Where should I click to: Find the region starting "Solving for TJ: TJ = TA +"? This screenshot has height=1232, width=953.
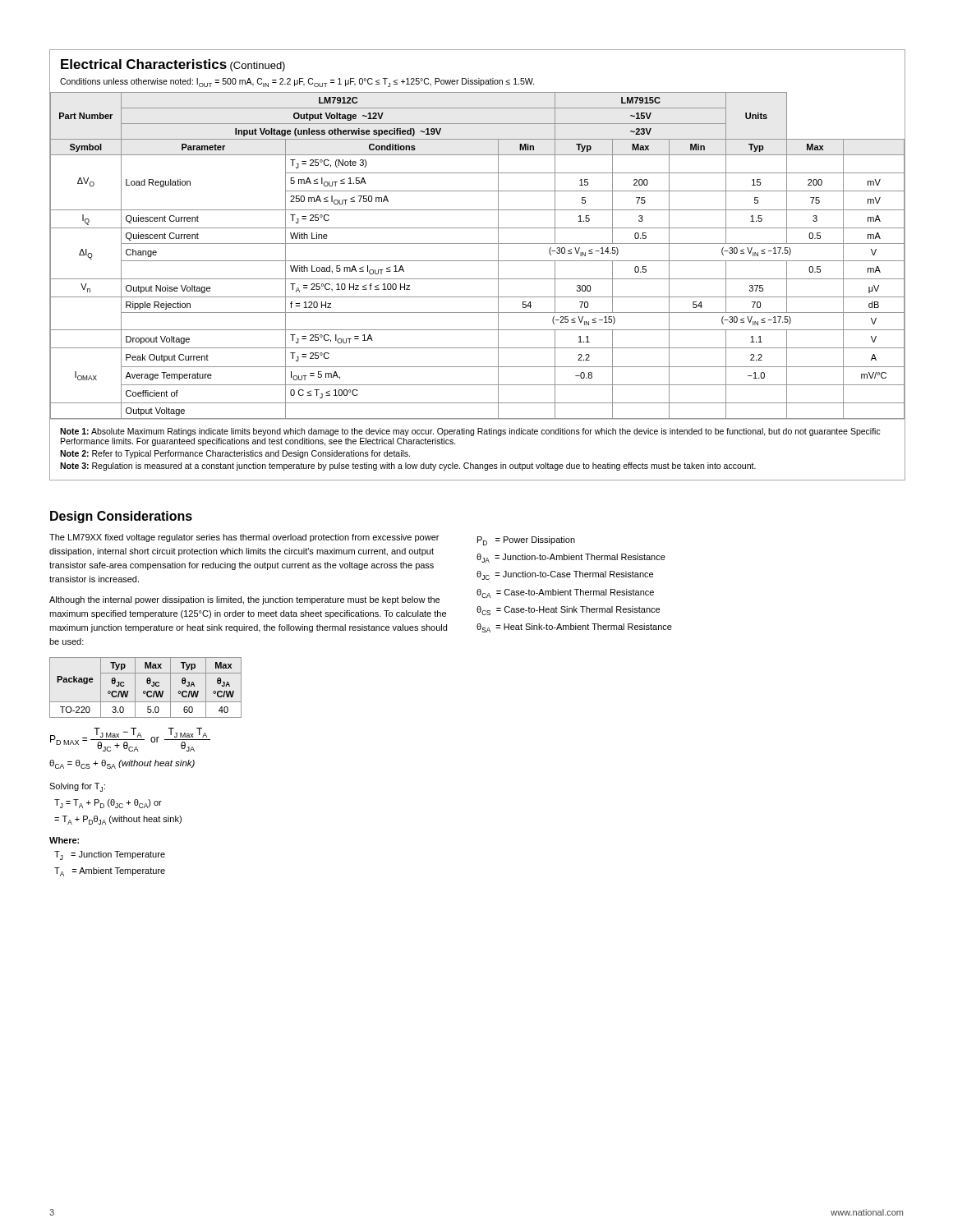(116, 803)
